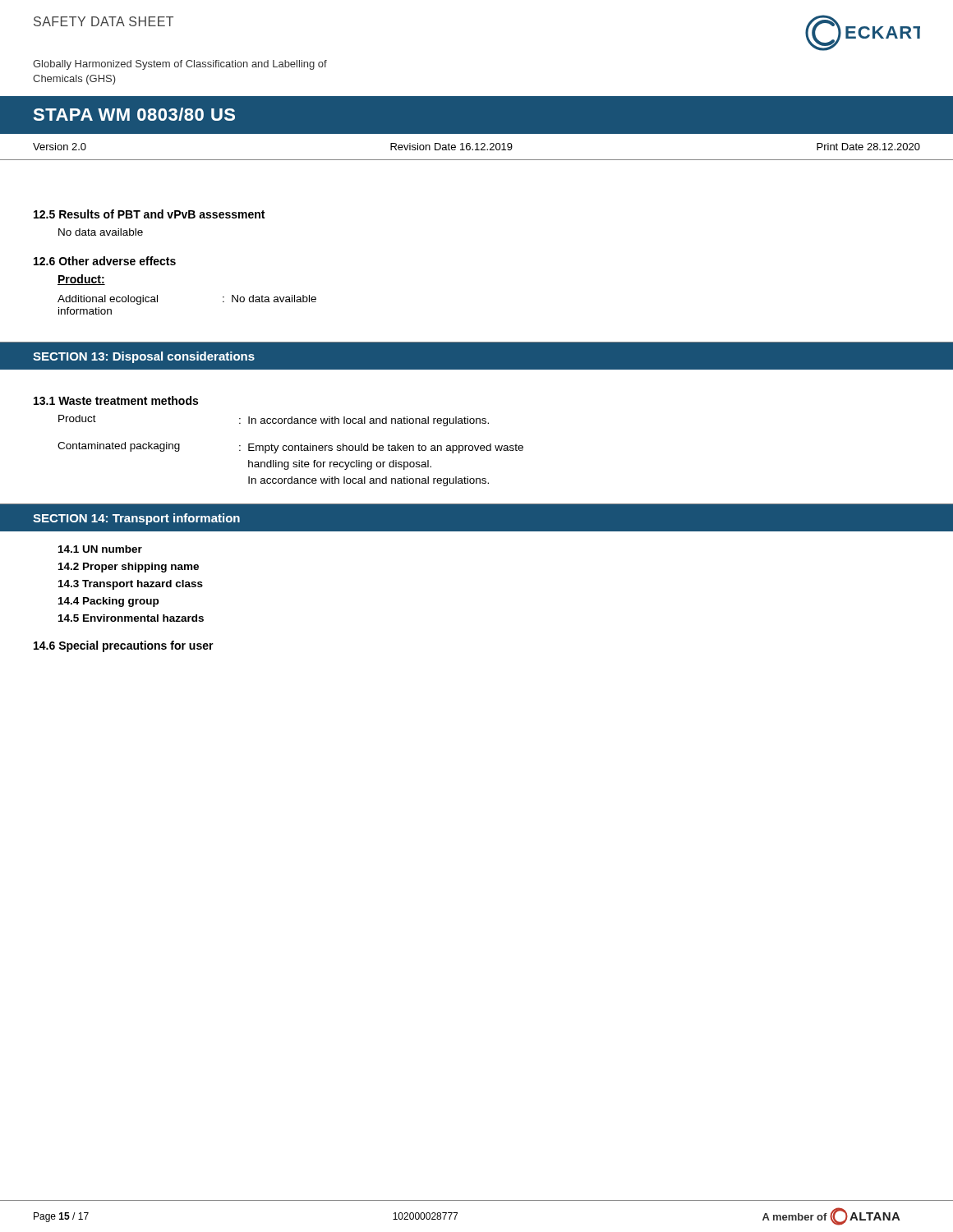The height and width of the screenshot is (1232, 953).
Task: Click on the text block that says "Product : In accordance with"
Action: pos(274,421)
